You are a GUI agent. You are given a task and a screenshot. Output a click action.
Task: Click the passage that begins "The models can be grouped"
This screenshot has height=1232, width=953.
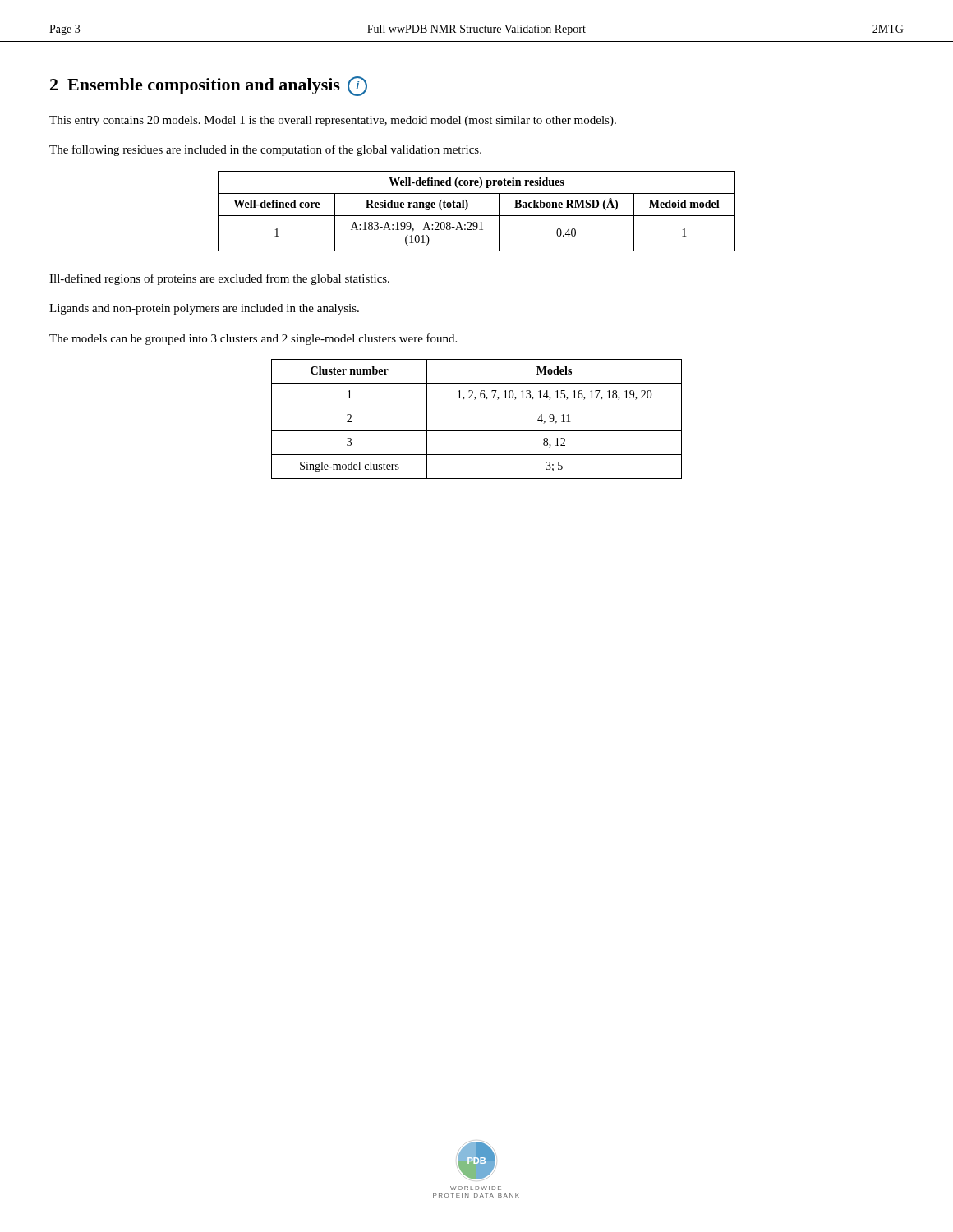point(254,338)
